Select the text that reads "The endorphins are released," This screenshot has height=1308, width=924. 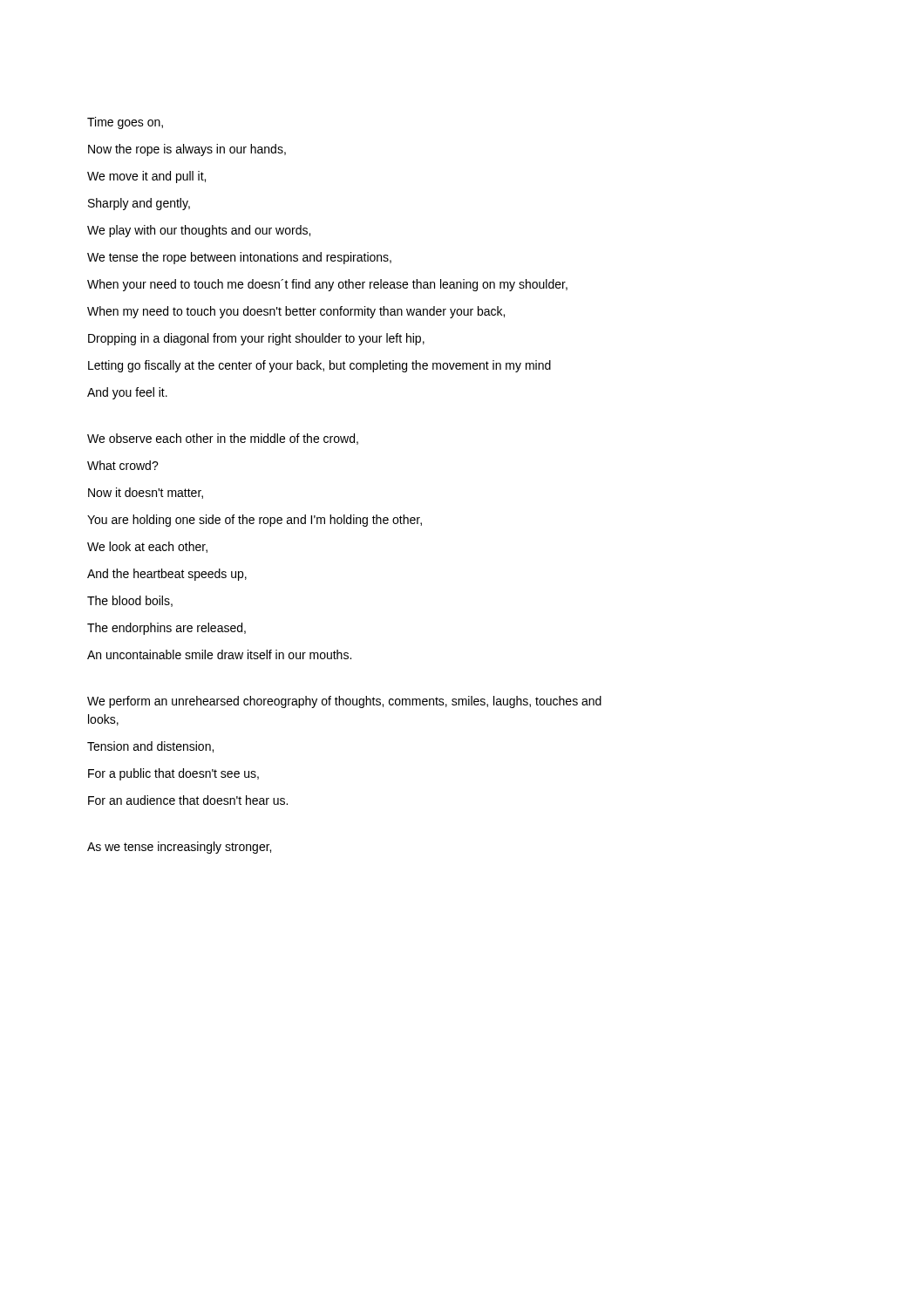[167, 628]
